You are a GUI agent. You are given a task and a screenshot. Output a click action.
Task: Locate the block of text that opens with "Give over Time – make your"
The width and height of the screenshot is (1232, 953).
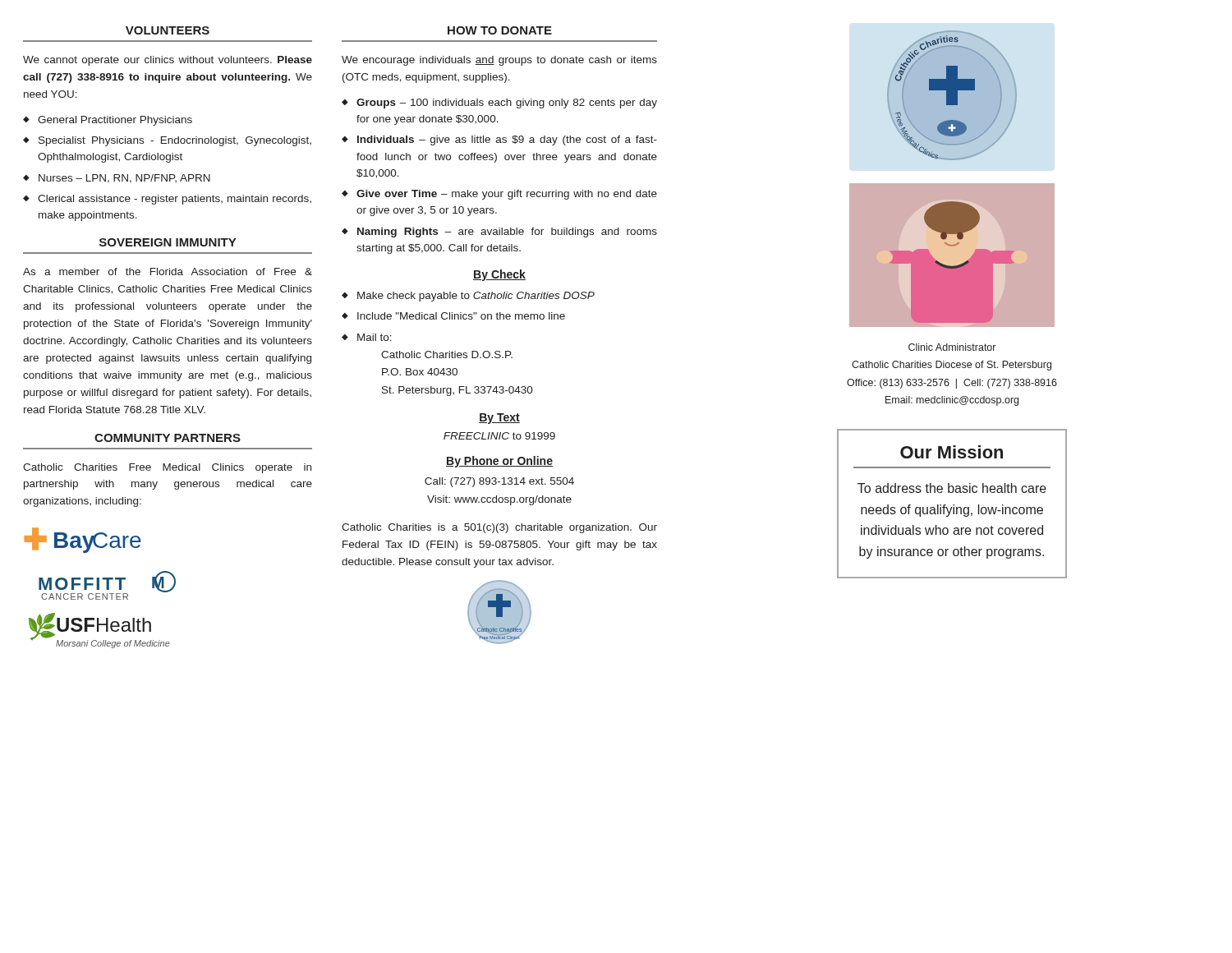tap(507, 202)
